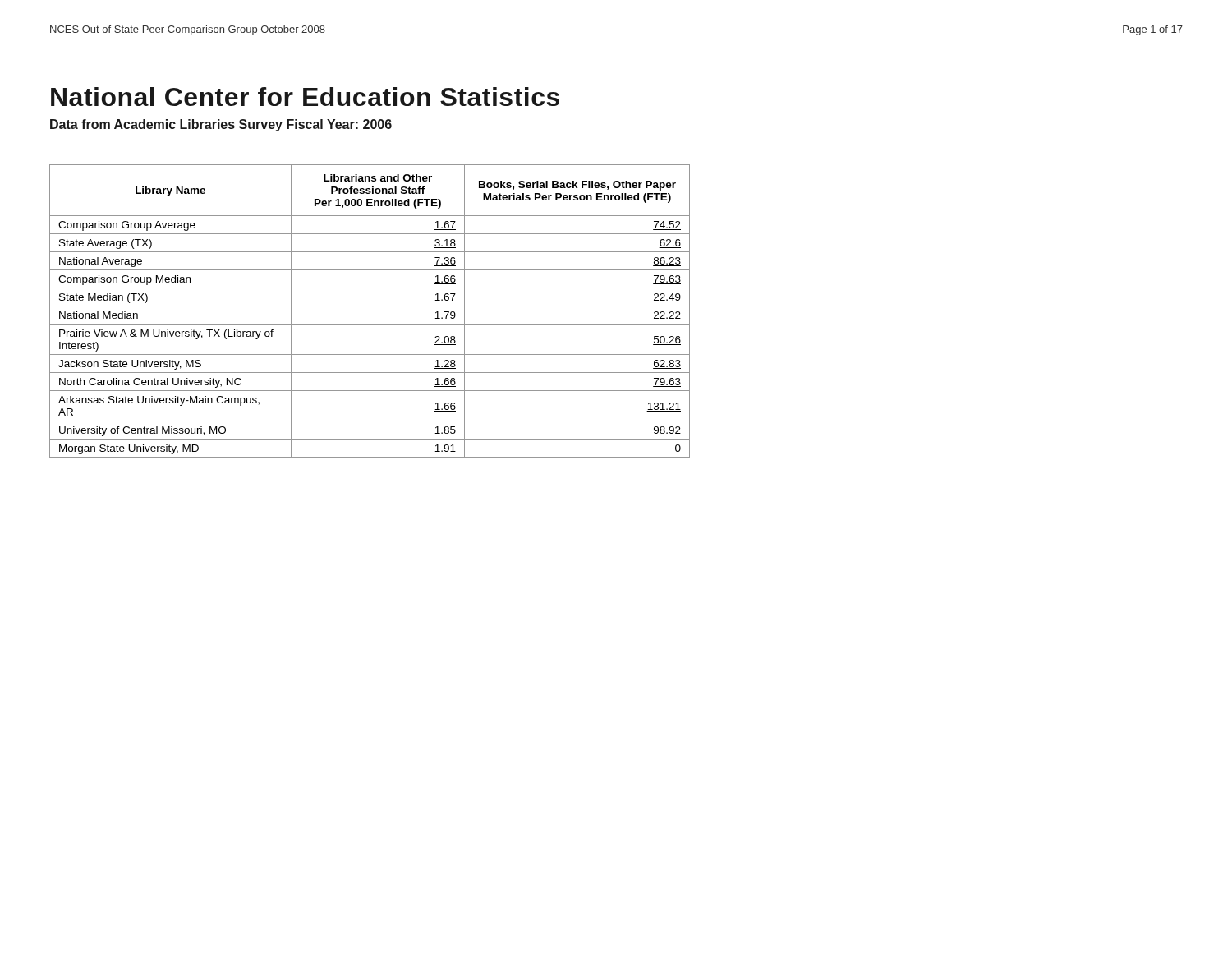Locate a table

click(x=616, y=311)
